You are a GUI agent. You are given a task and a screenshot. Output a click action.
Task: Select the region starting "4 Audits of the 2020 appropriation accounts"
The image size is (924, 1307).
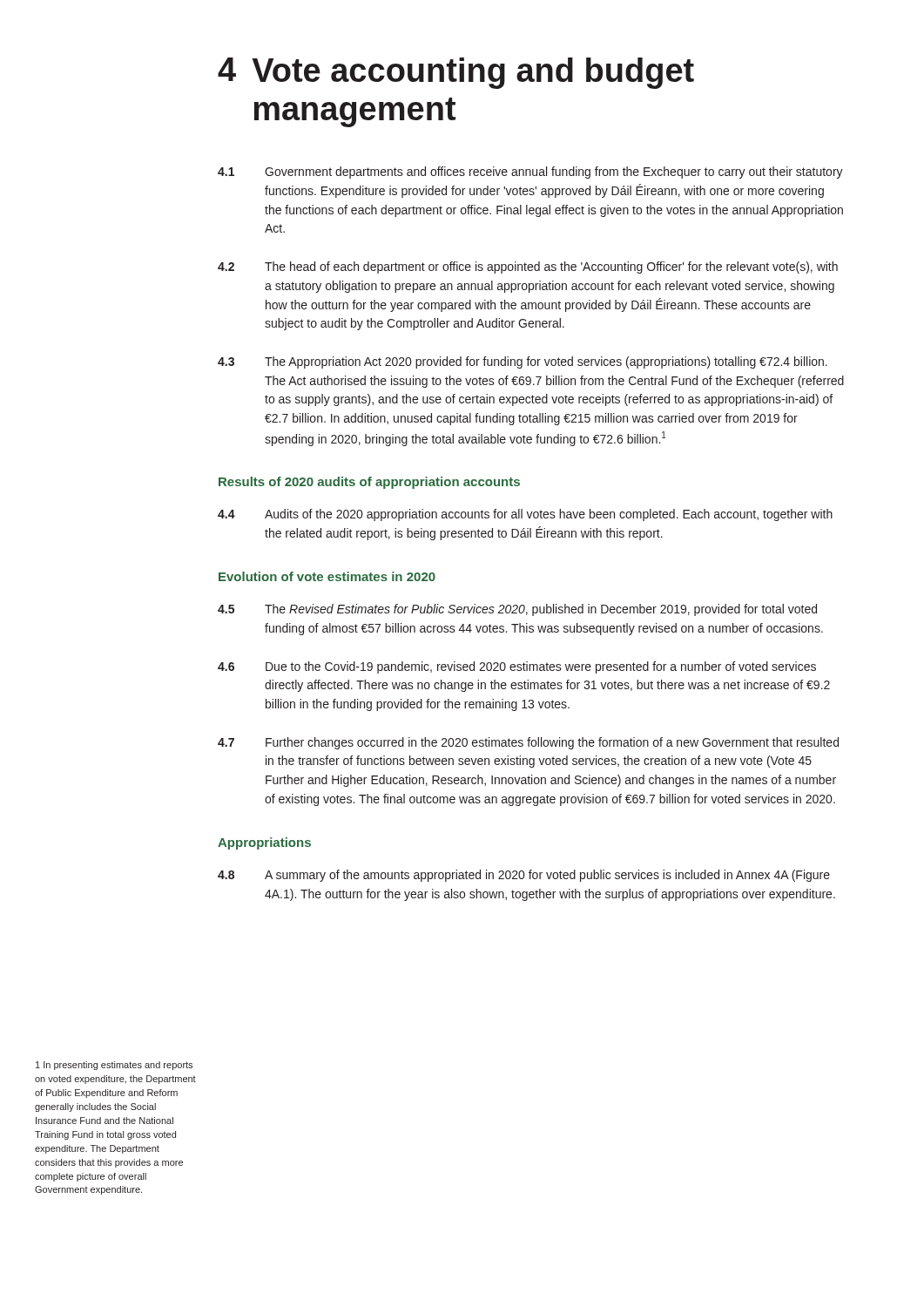coord(531,525)
